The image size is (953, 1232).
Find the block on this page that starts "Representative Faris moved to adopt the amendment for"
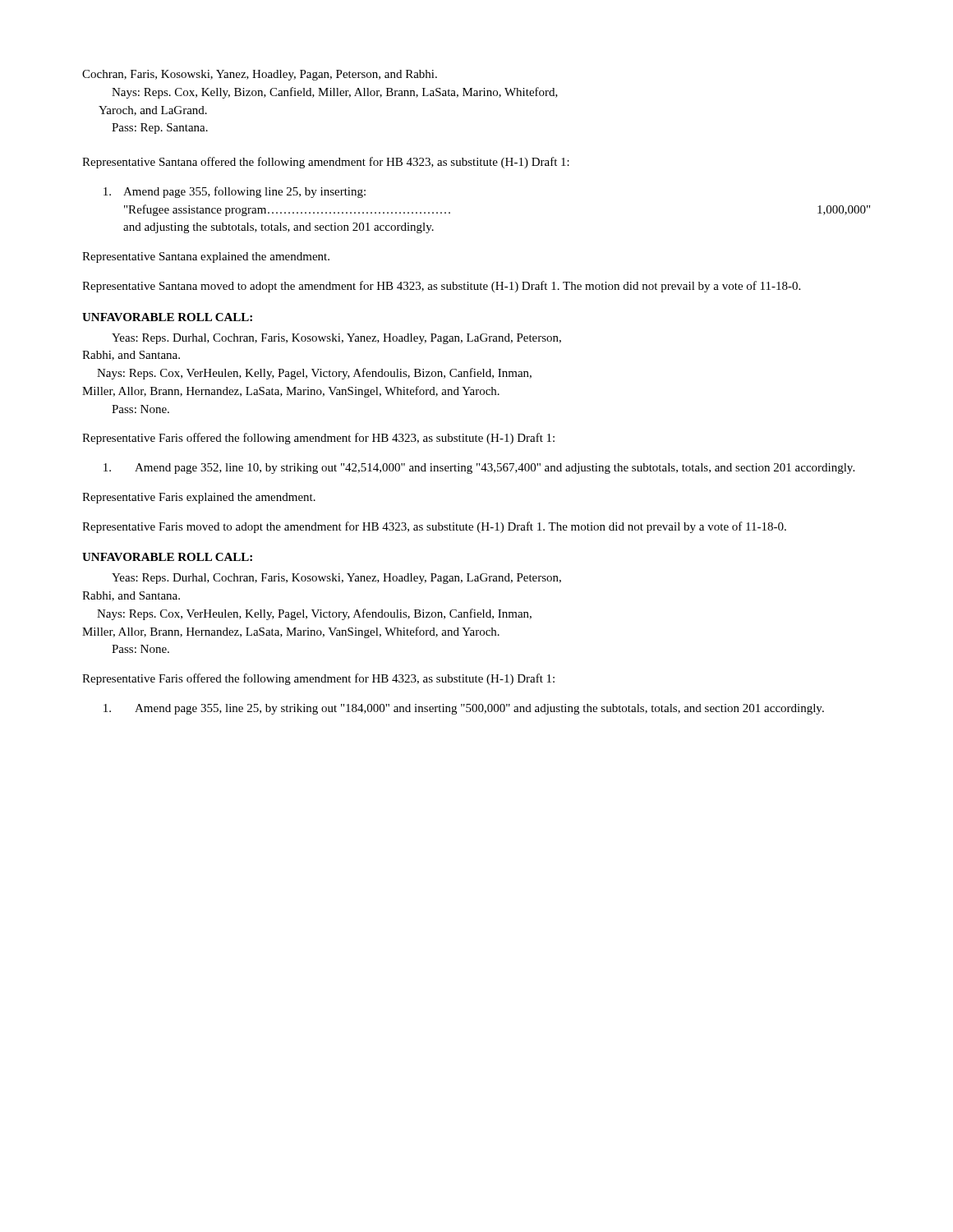coord(434,526)
